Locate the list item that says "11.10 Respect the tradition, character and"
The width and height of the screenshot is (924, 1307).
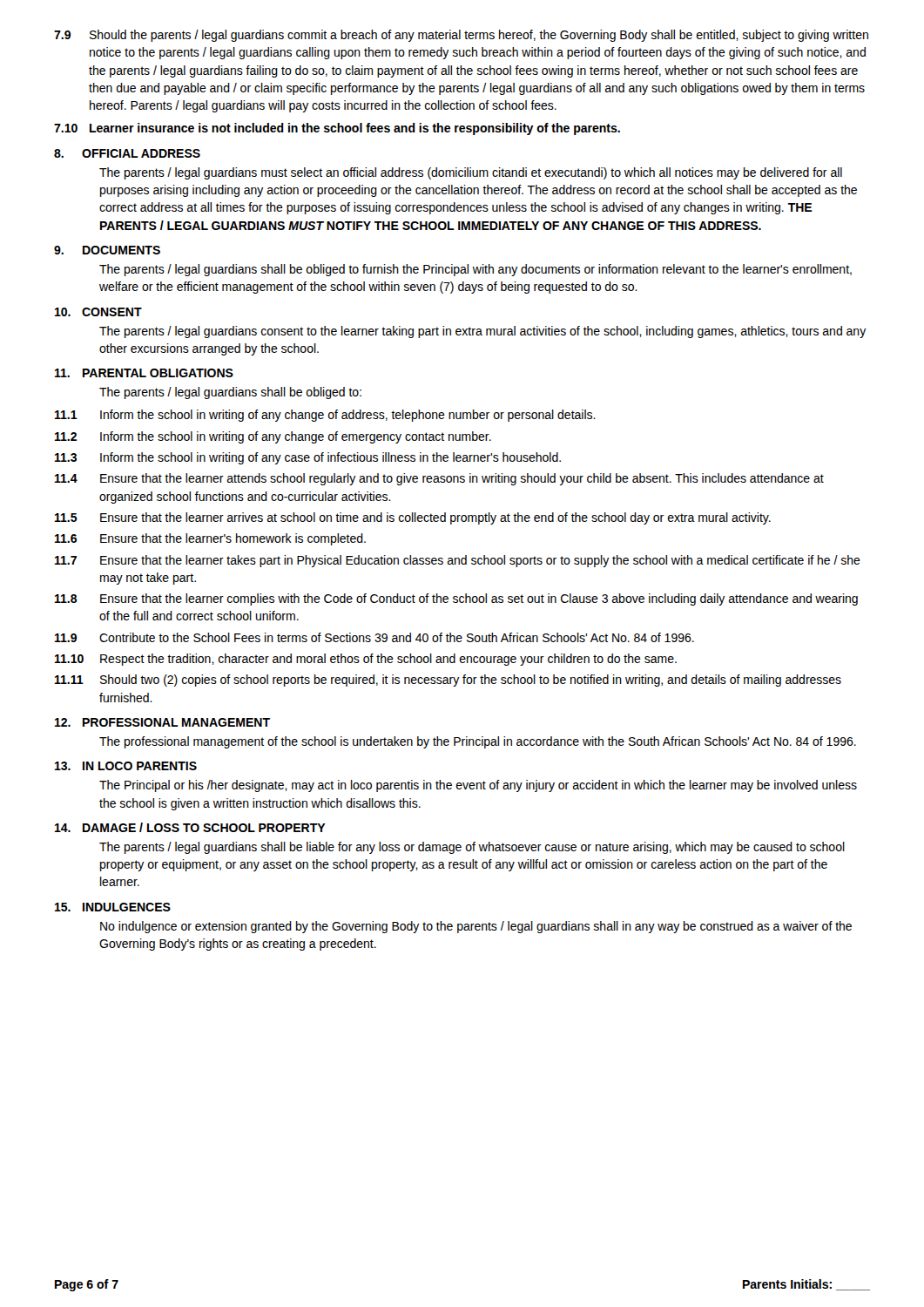pos(366,659)
